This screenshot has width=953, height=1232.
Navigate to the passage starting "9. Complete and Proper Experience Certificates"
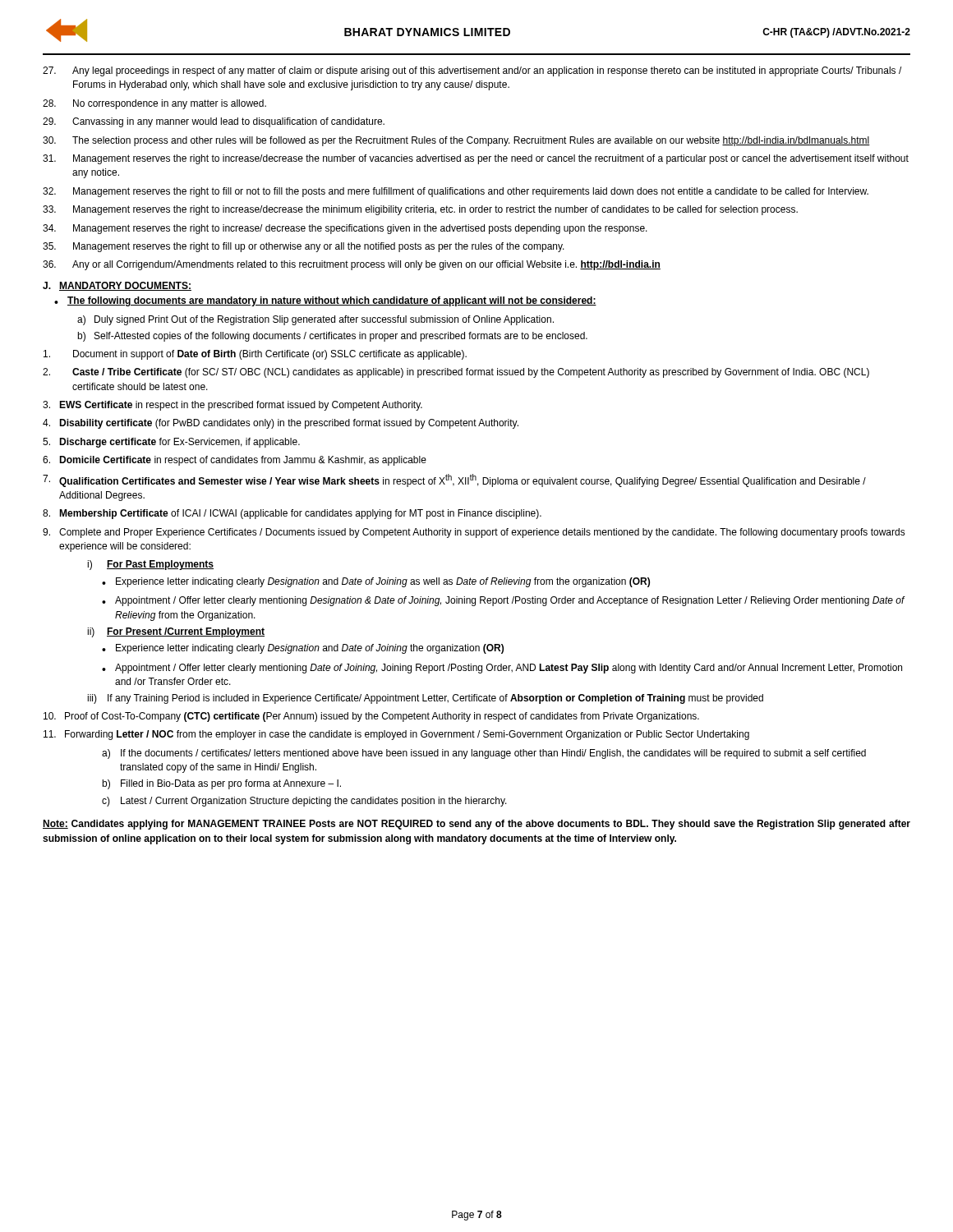pos(476,540)
